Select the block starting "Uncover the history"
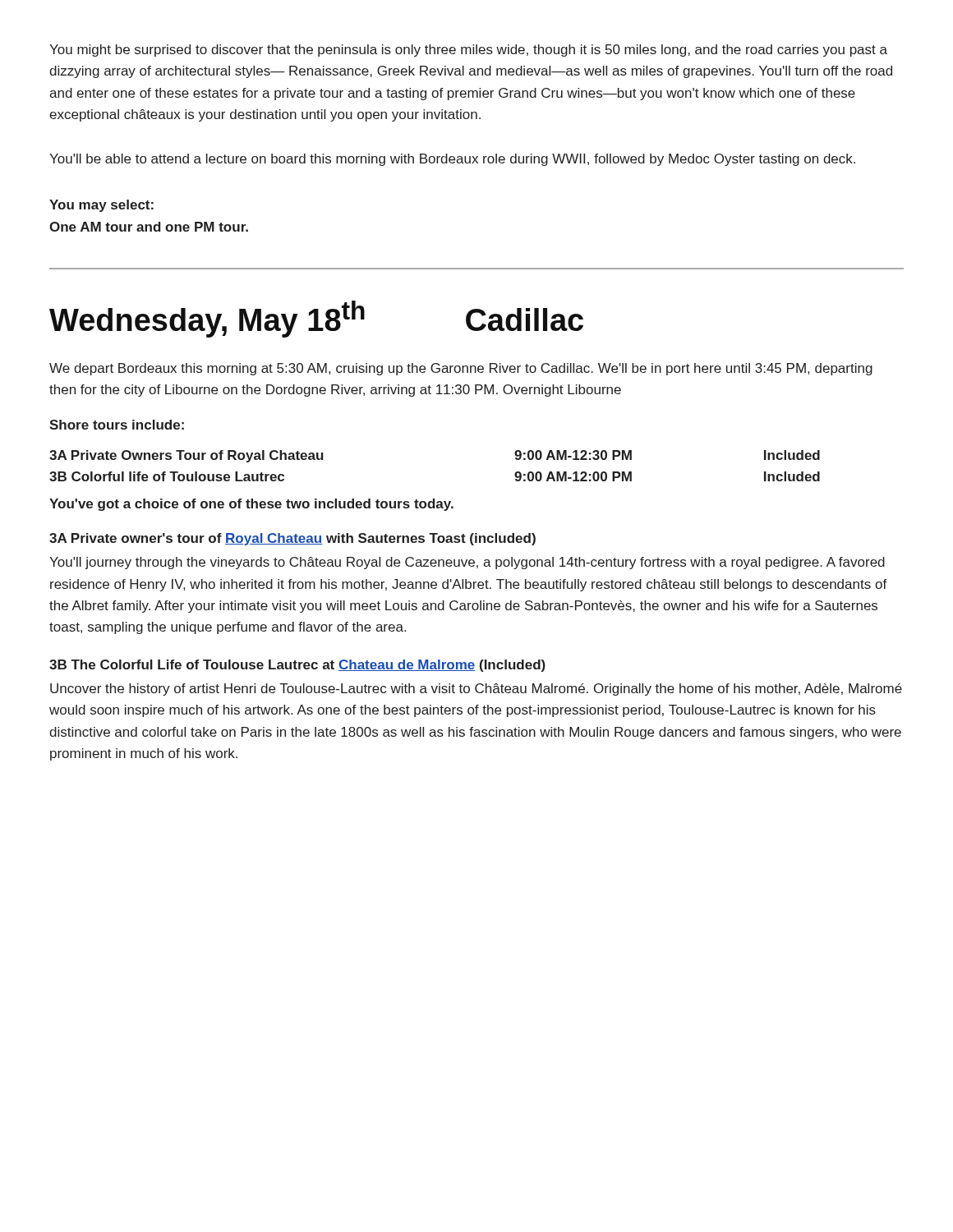The height and width of the screenshot is (1232, 953). tap(476, 721)
